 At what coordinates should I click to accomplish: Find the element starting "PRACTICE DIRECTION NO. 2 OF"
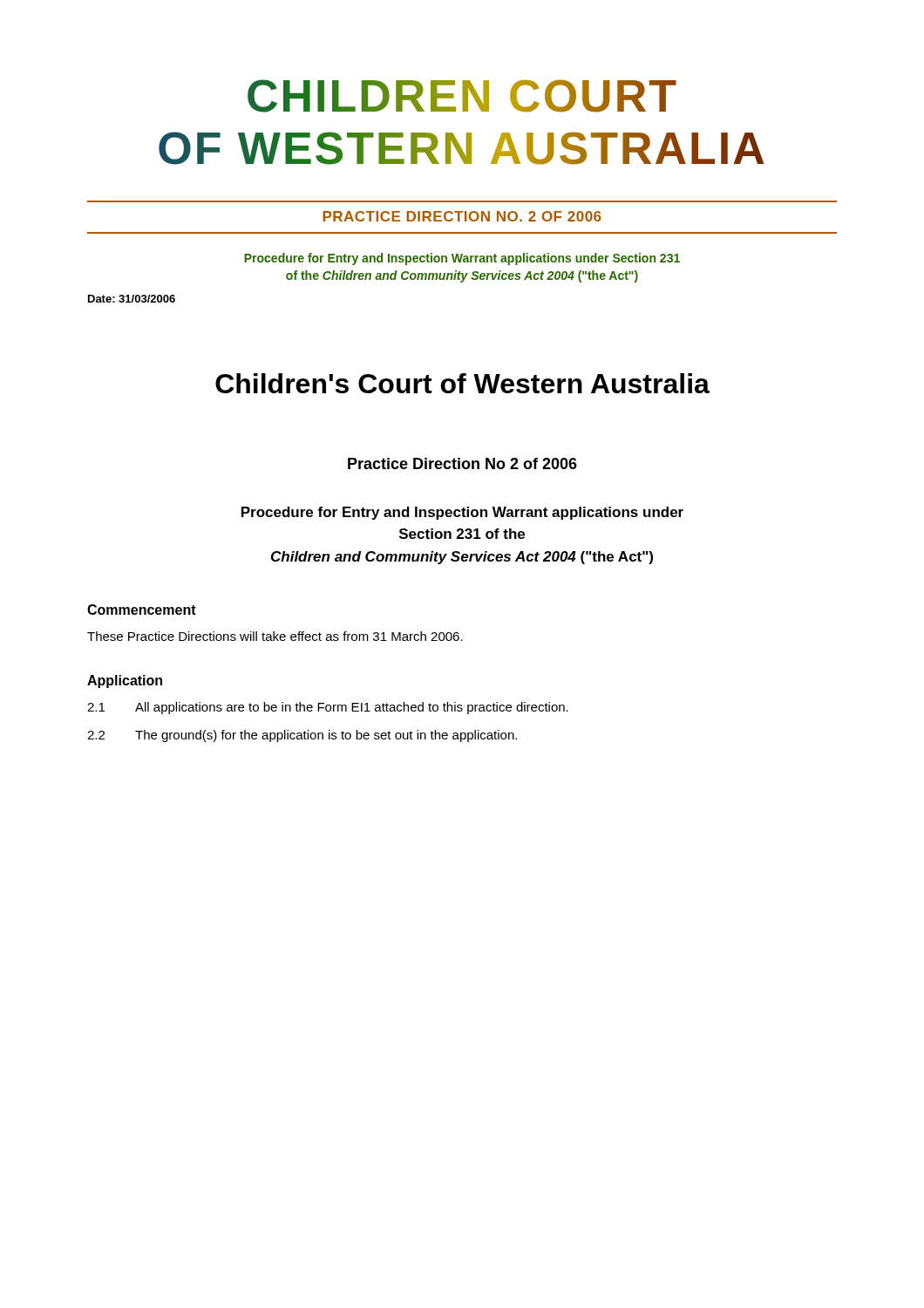click(462, 217)
